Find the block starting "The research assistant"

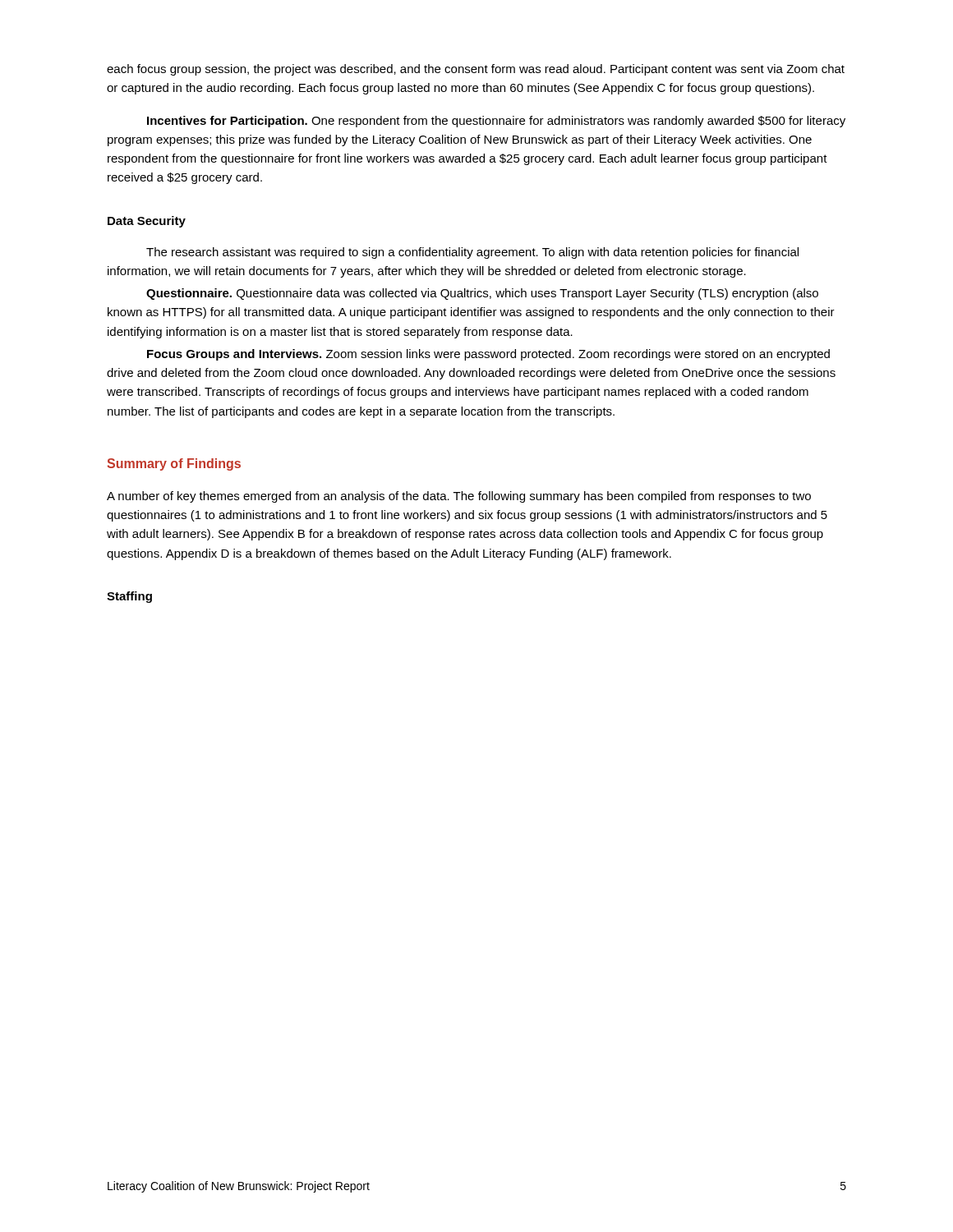tap(476, 261)
